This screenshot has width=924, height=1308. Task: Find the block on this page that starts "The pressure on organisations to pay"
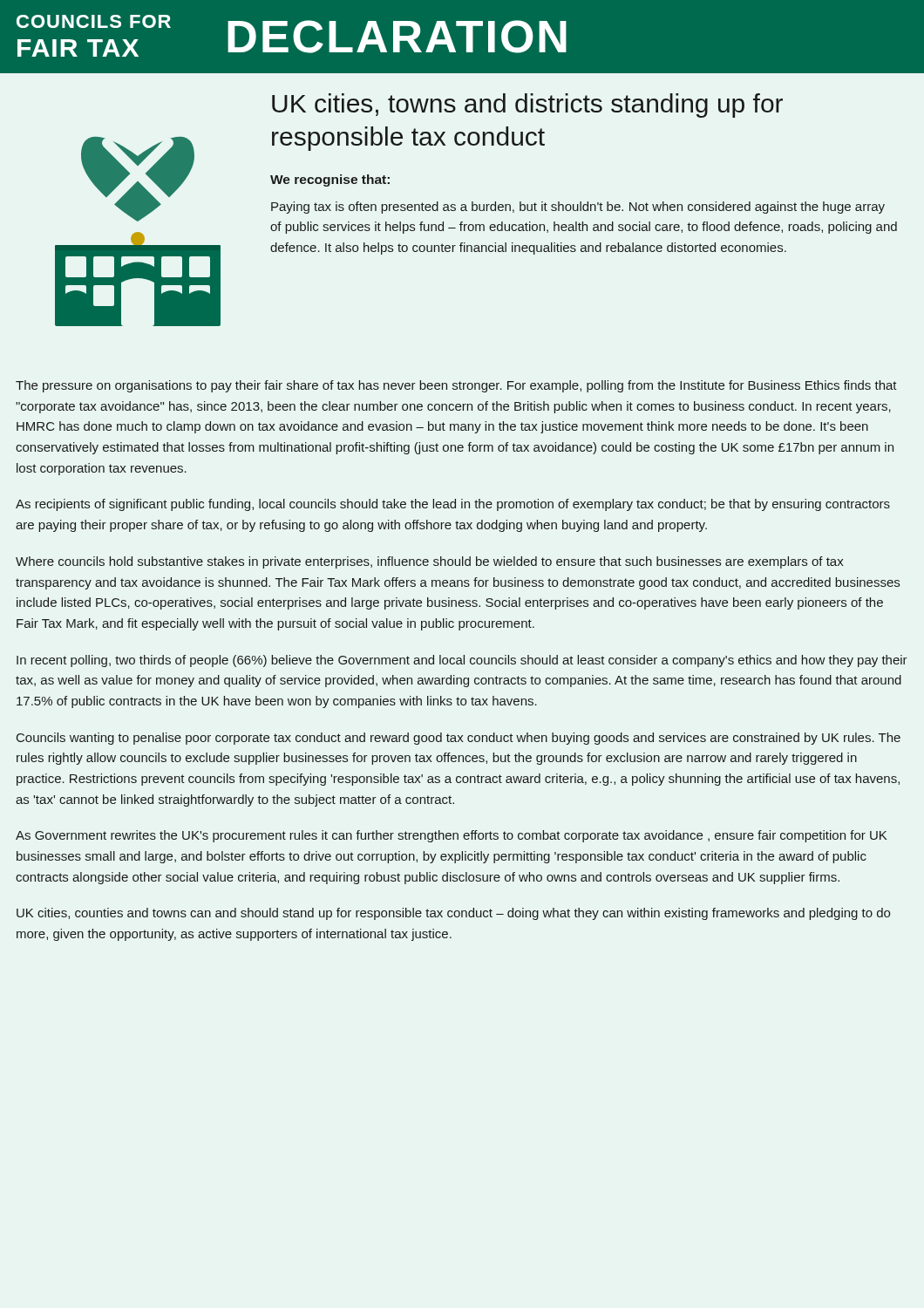tap(456, 426)
